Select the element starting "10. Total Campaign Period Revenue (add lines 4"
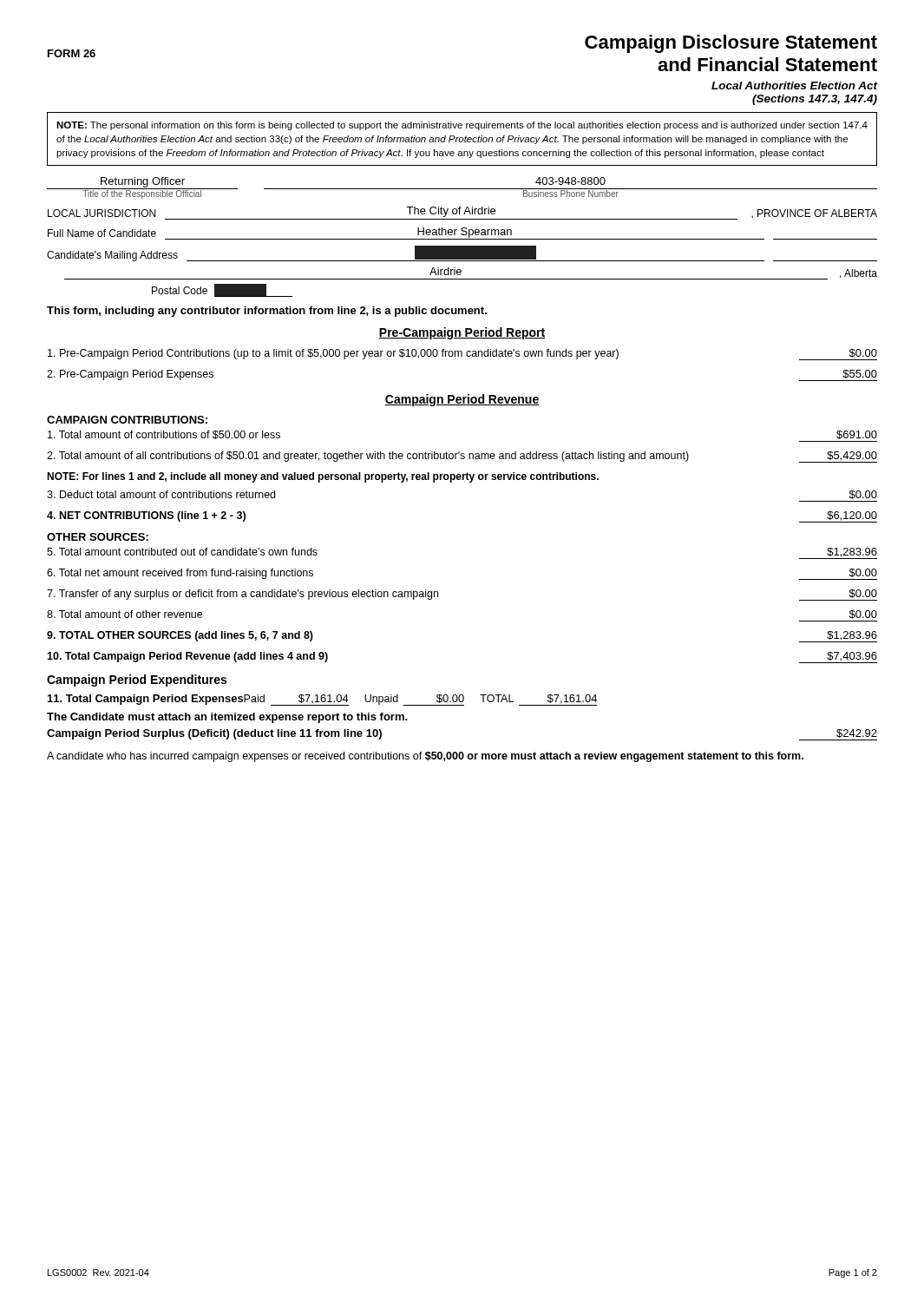The image size is (924, 1302). [x=189, y=657]
